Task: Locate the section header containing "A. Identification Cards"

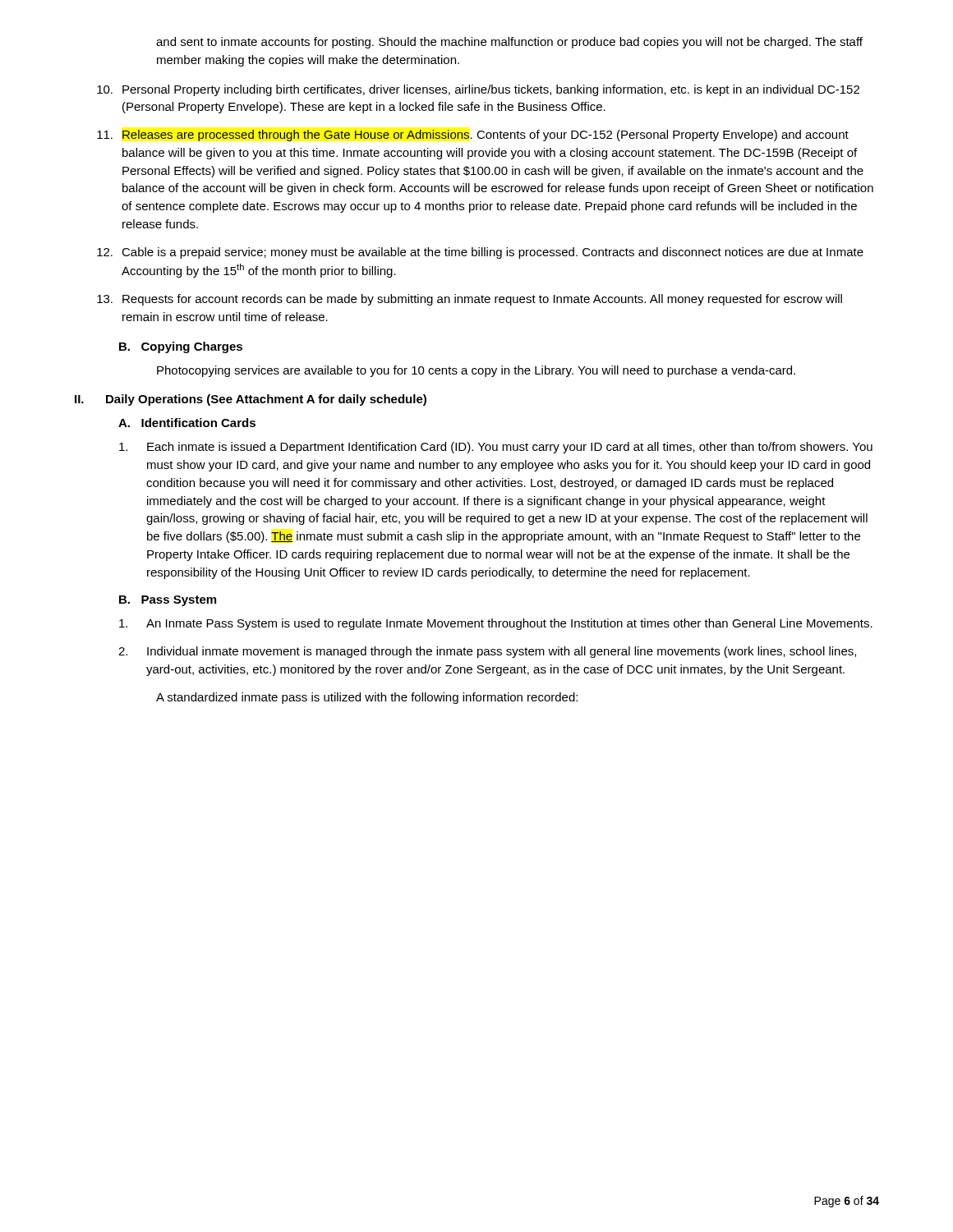Action: [x=187, y=423]
